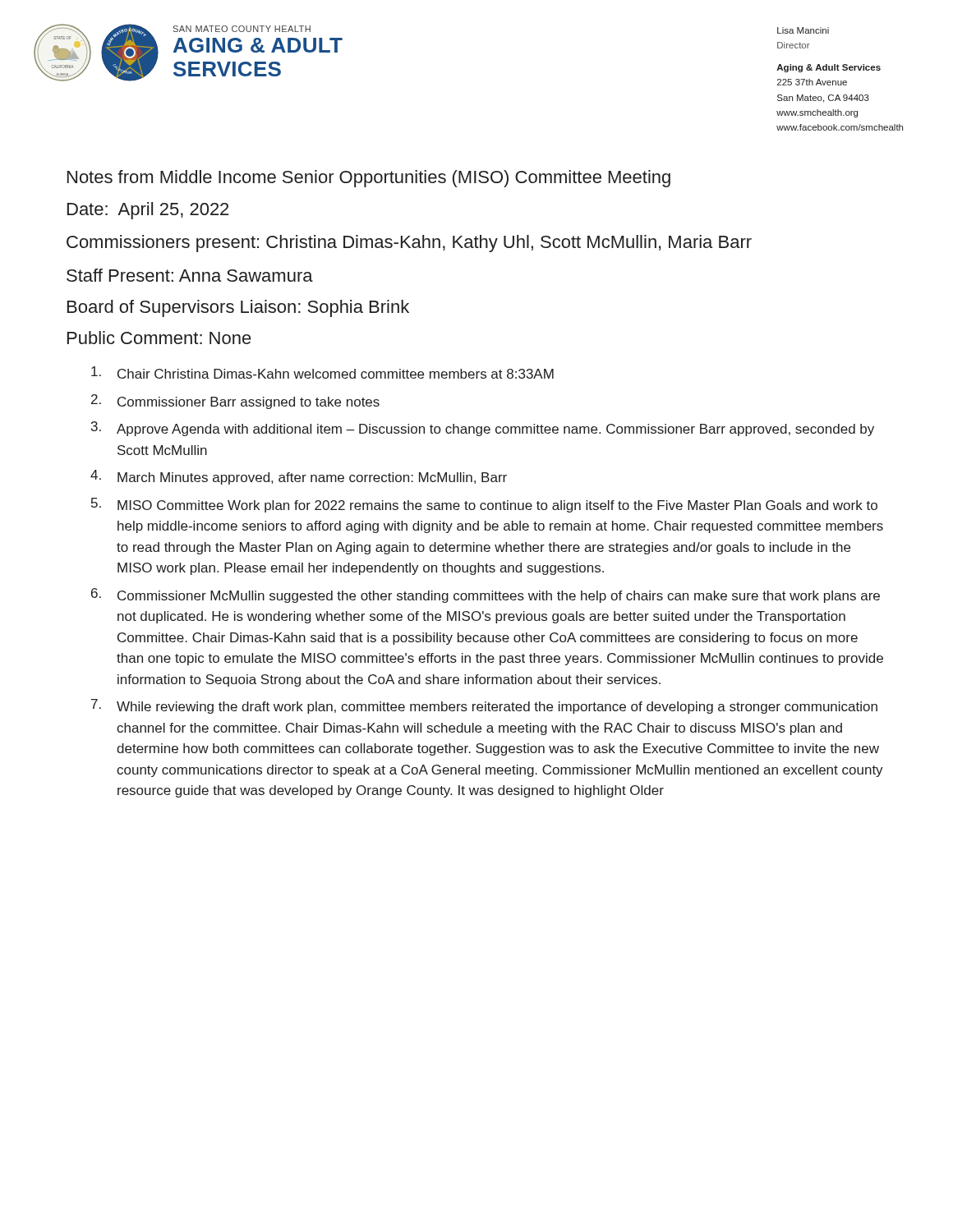The image size is (953, 1232).
Task: Navigate to the region starting "6. Commissioner McMullin suggested the"
Action: (x=489, y=638)
